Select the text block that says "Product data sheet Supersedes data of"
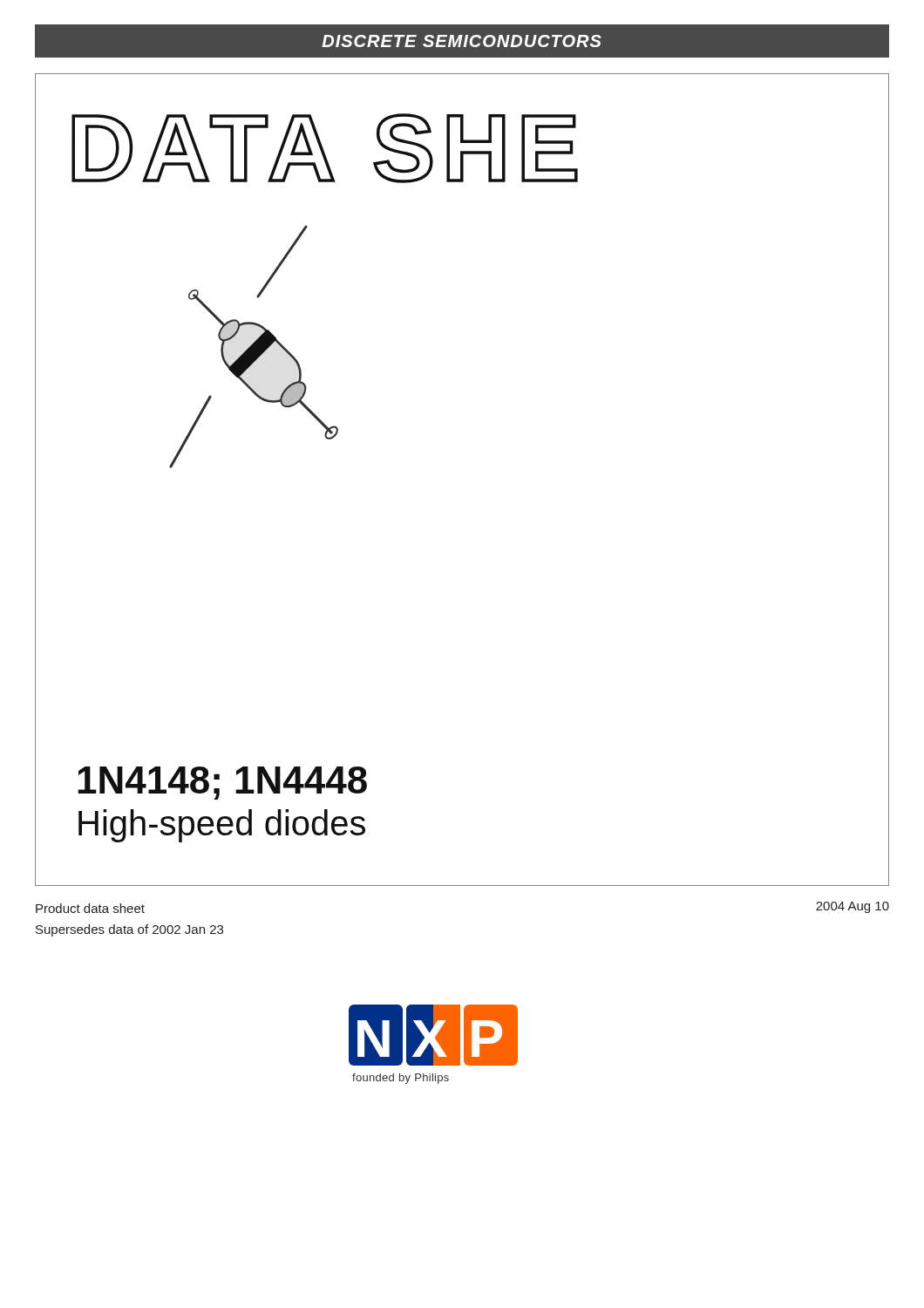Viewport: 924px width, 1308px height. [x=129, y=919]
